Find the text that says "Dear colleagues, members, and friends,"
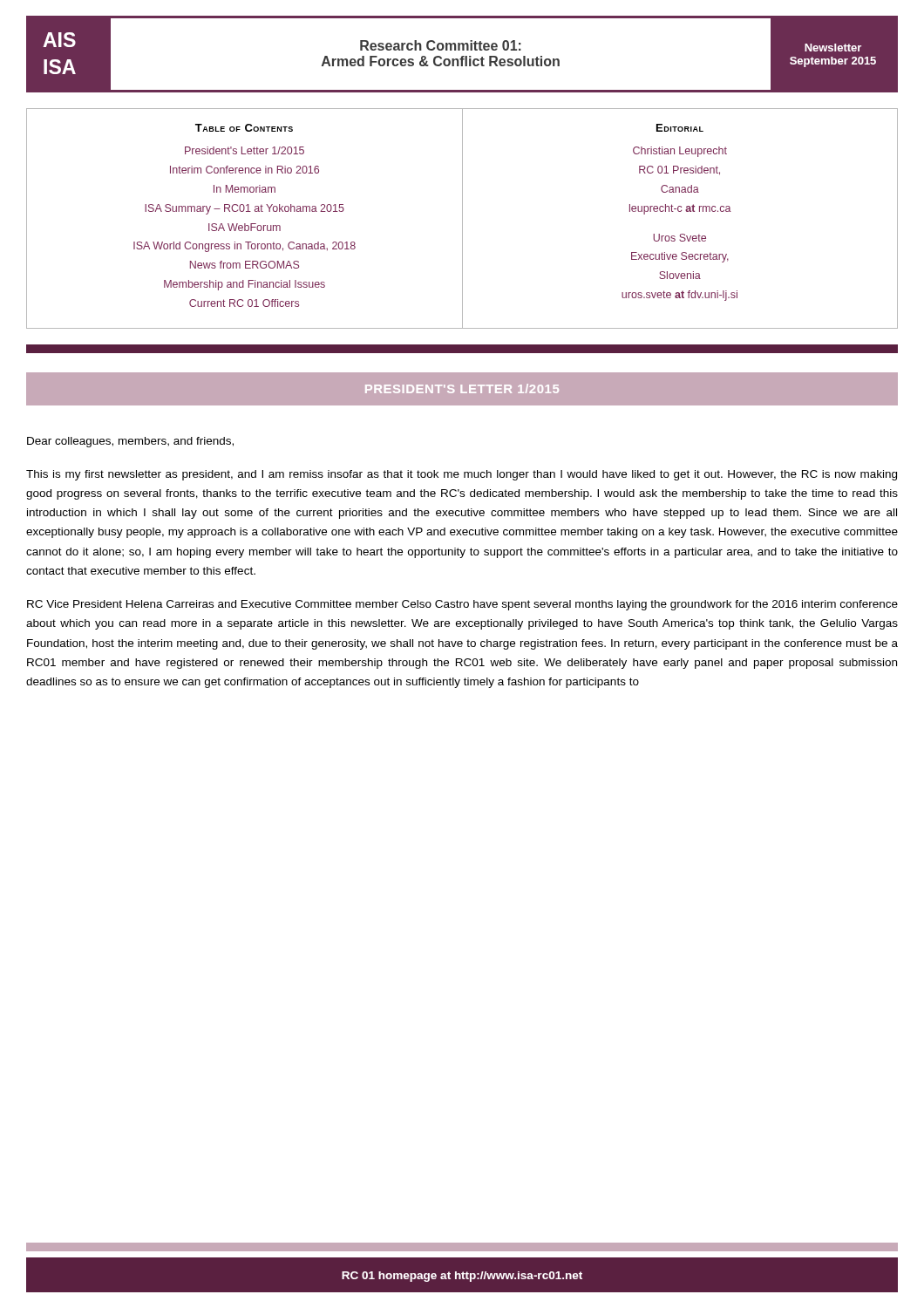Screen dimensions: 1308x924 130,441
